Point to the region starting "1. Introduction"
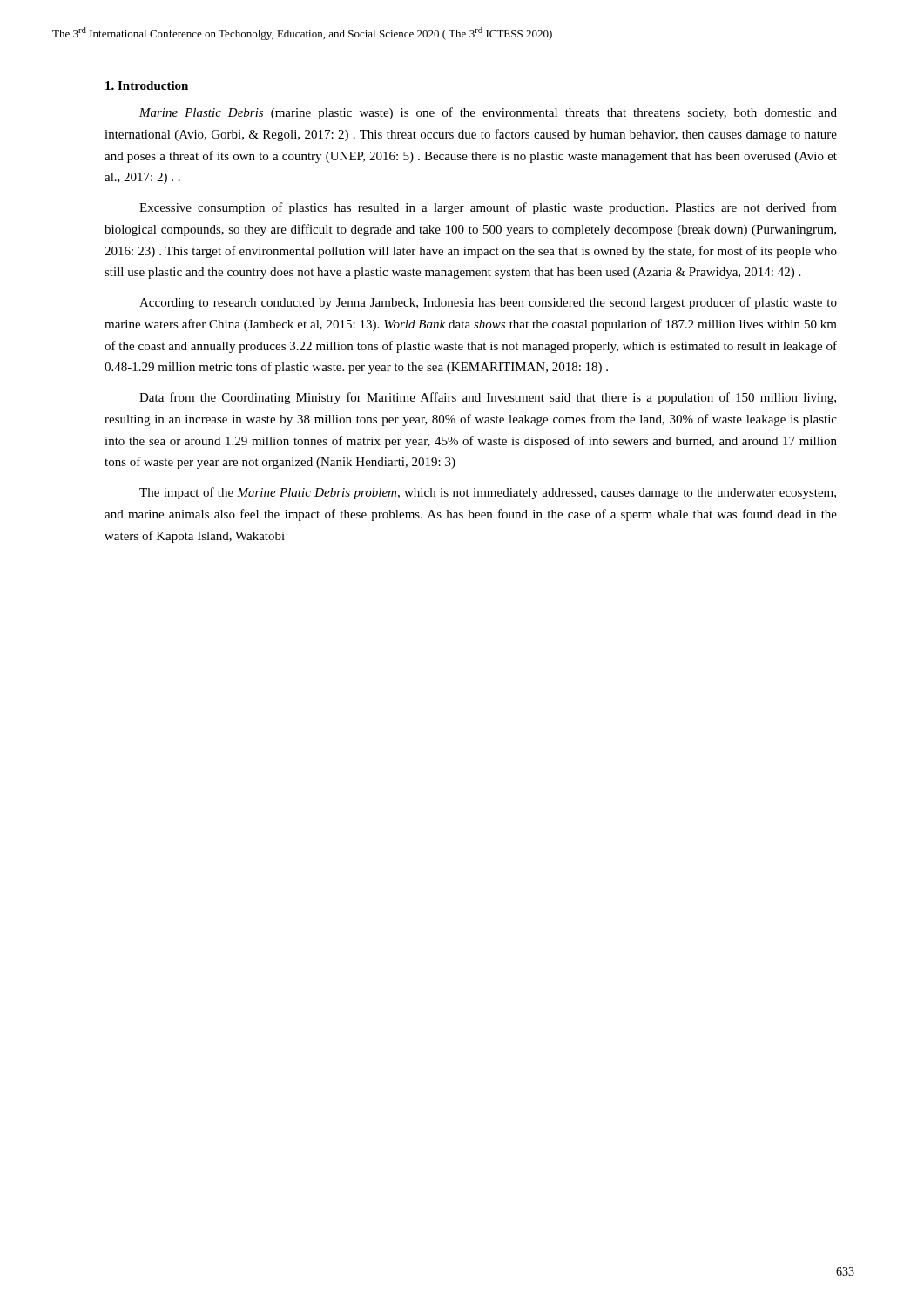 (147, 85)
